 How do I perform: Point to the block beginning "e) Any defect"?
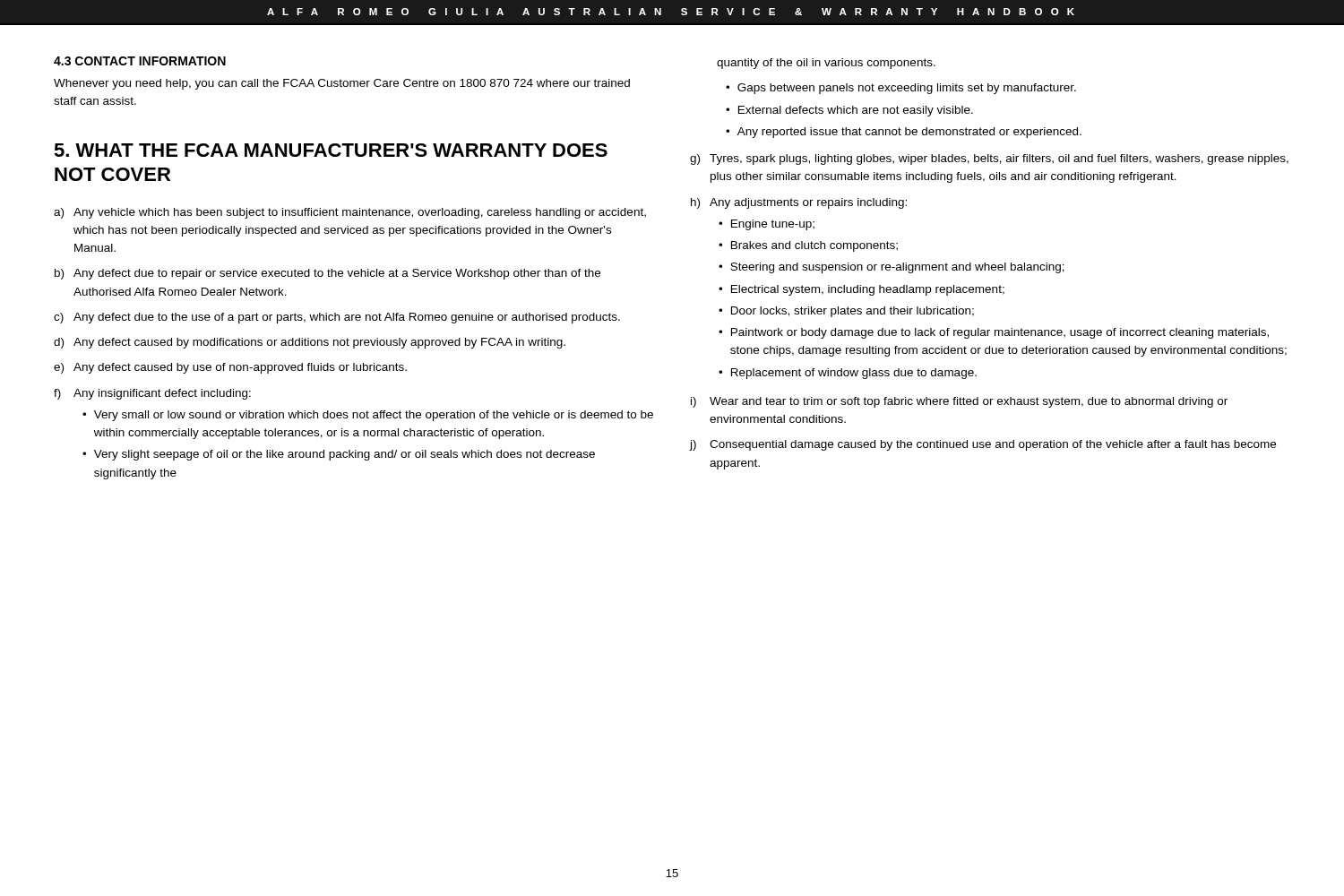click(354, 368)
